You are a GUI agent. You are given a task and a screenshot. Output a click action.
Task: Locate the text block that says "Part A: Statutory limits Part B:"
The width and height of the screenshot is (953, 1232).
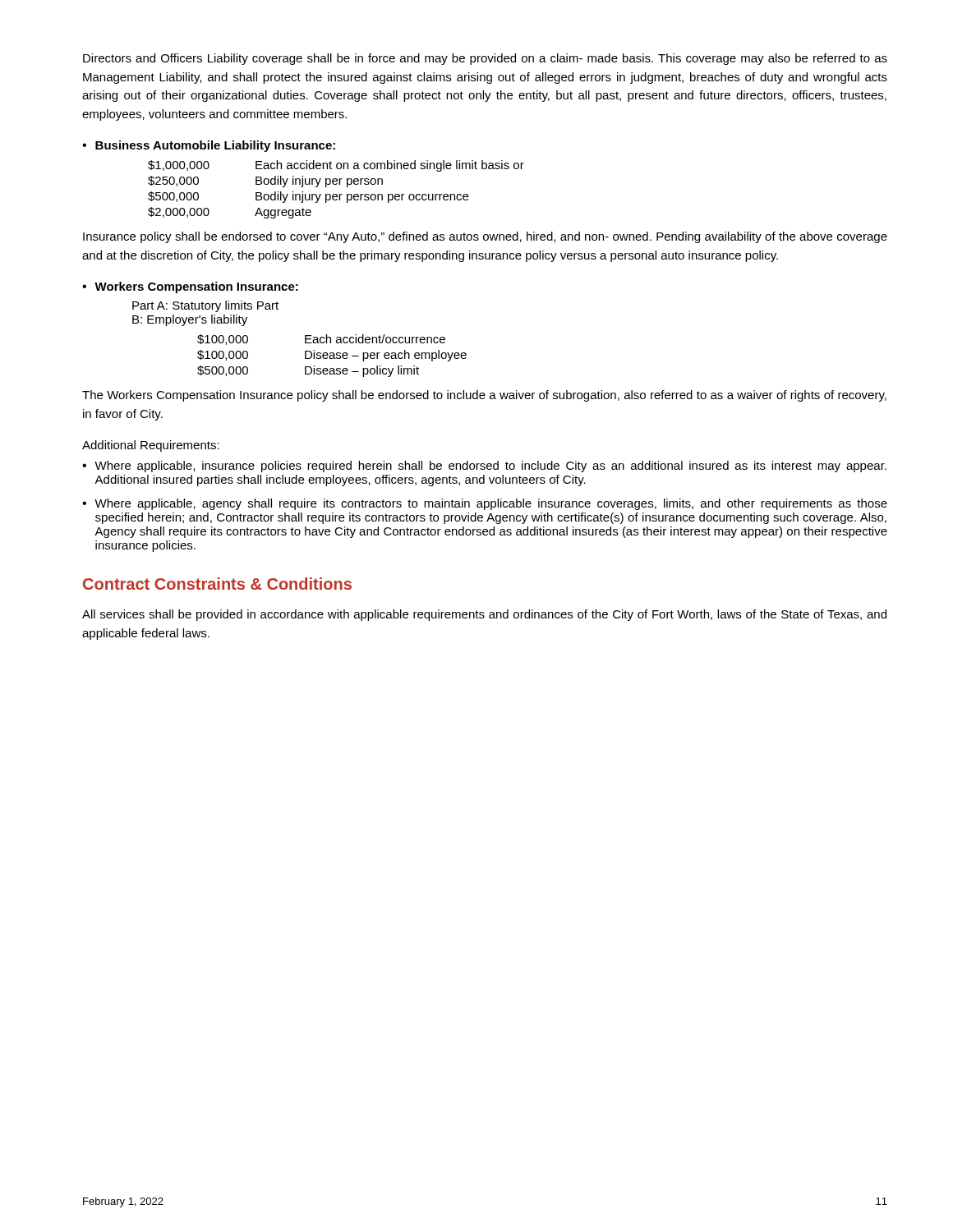click(205, 312)
